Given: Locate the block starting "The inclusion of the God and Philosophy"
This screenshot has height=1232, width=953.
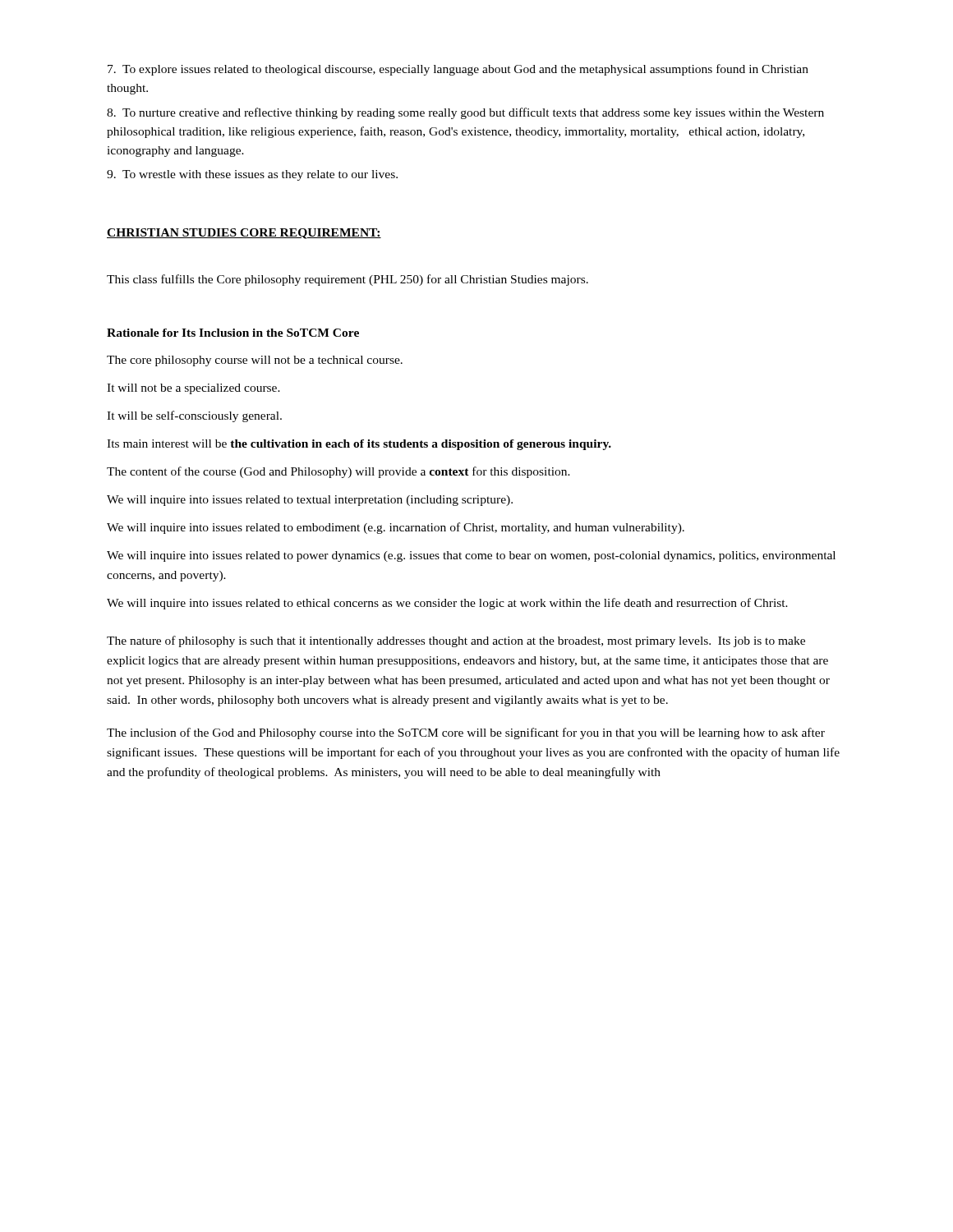Looking at the screenshot, I should 473,752.
